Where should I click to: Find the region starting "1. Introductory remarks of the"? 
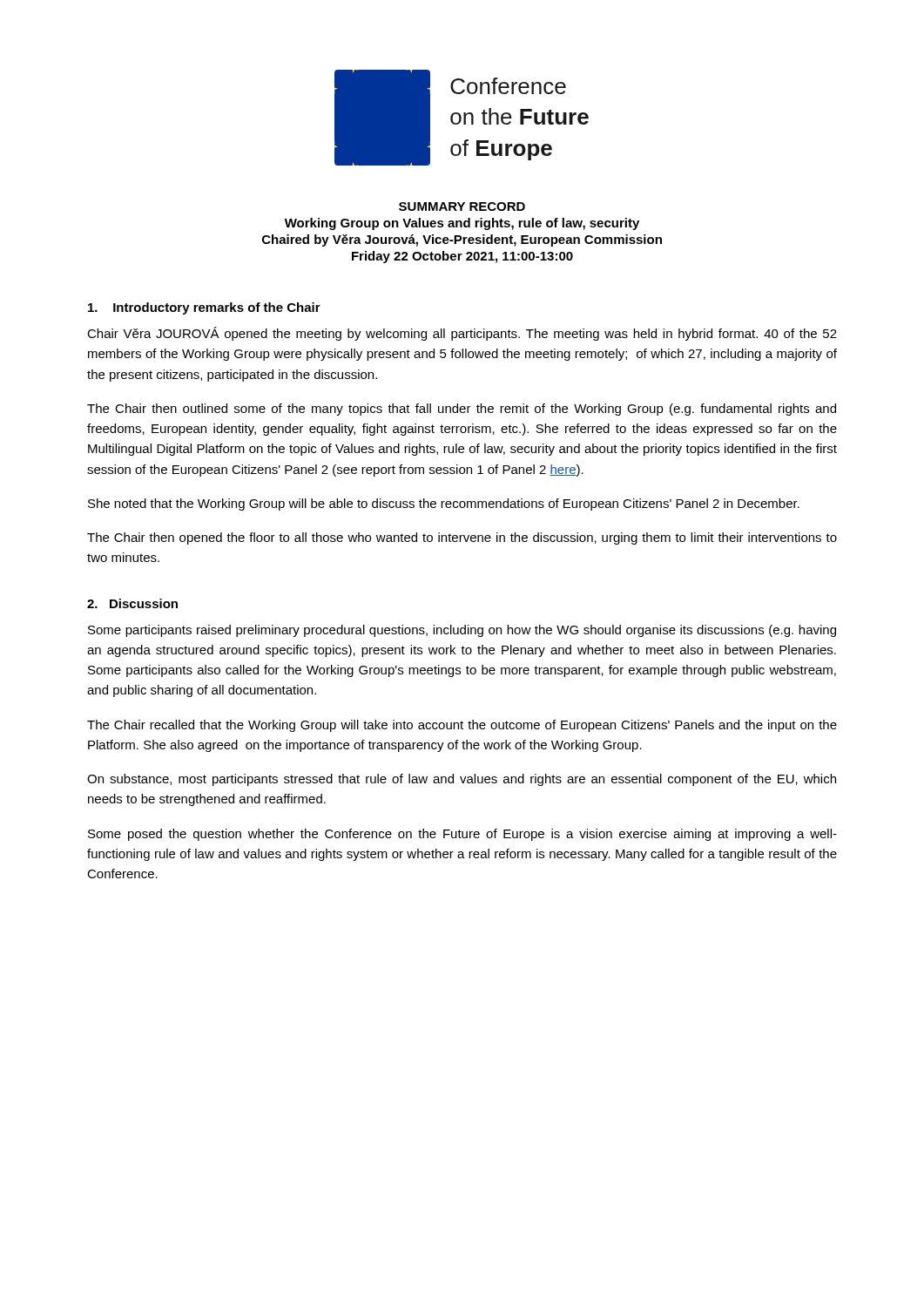point(204,307)
